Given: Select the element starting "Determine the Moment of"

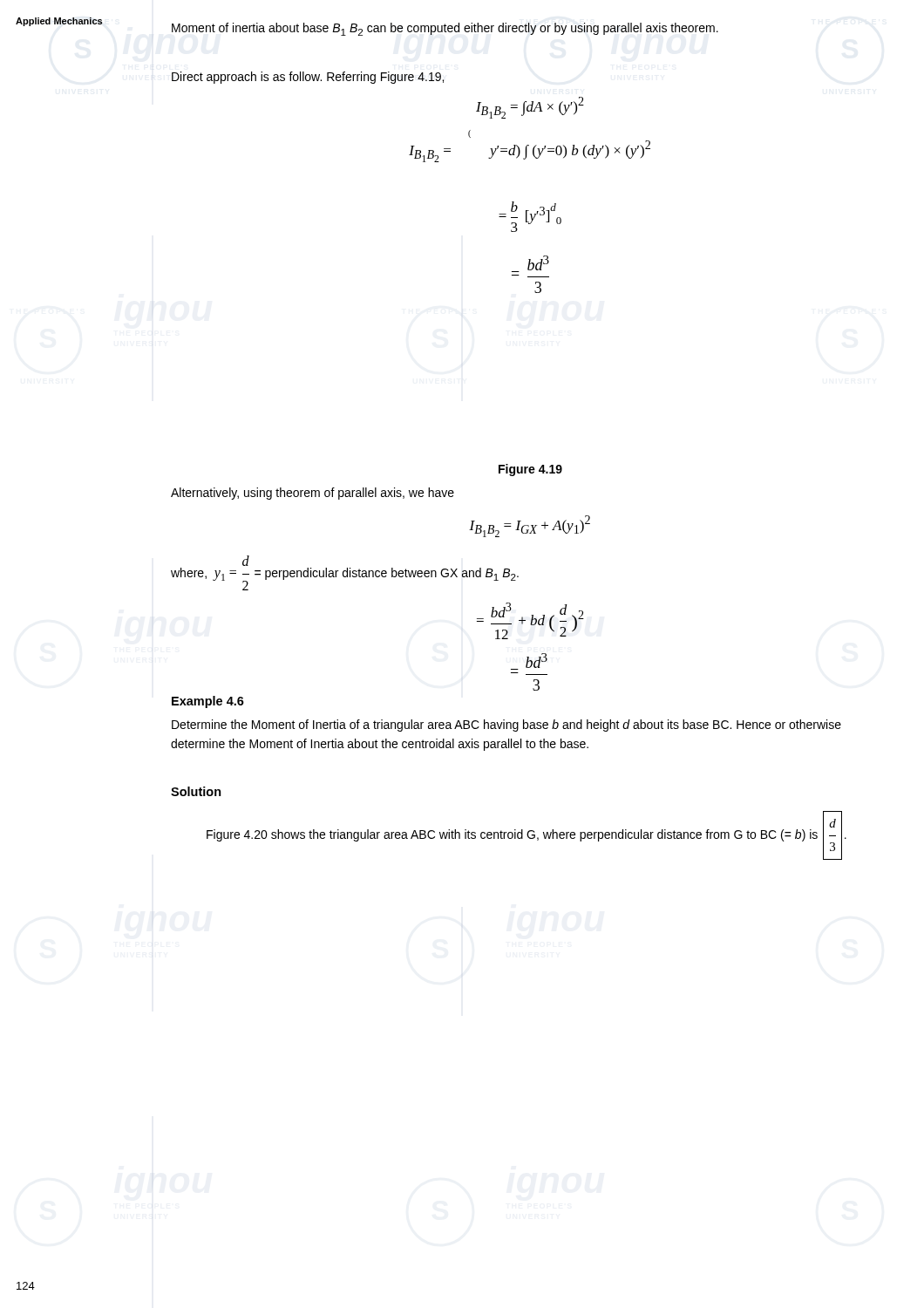Looking at the screenshot, I should (506, 734).
